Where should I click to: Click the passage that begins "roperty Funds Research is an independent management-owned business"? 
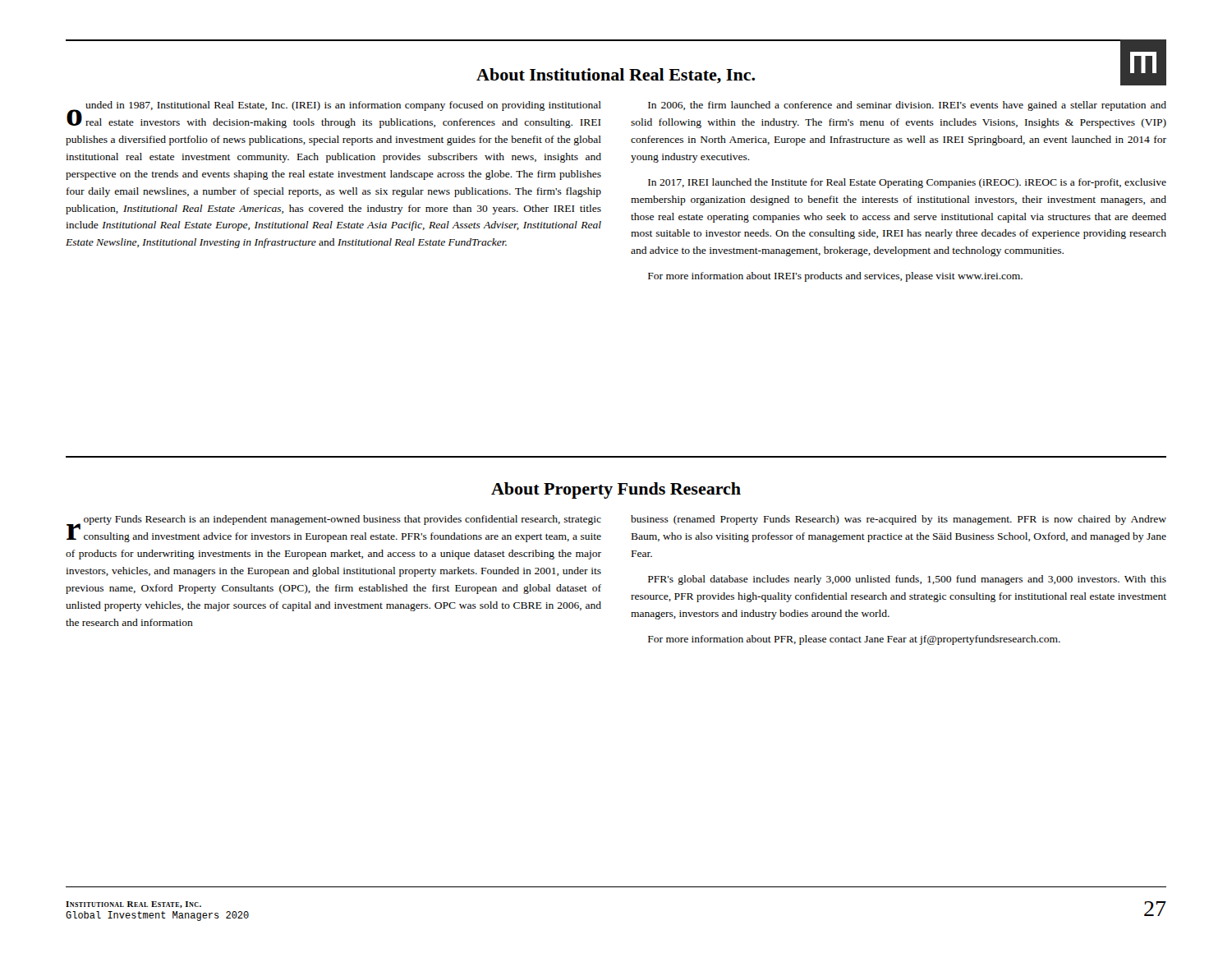point(333,571)
